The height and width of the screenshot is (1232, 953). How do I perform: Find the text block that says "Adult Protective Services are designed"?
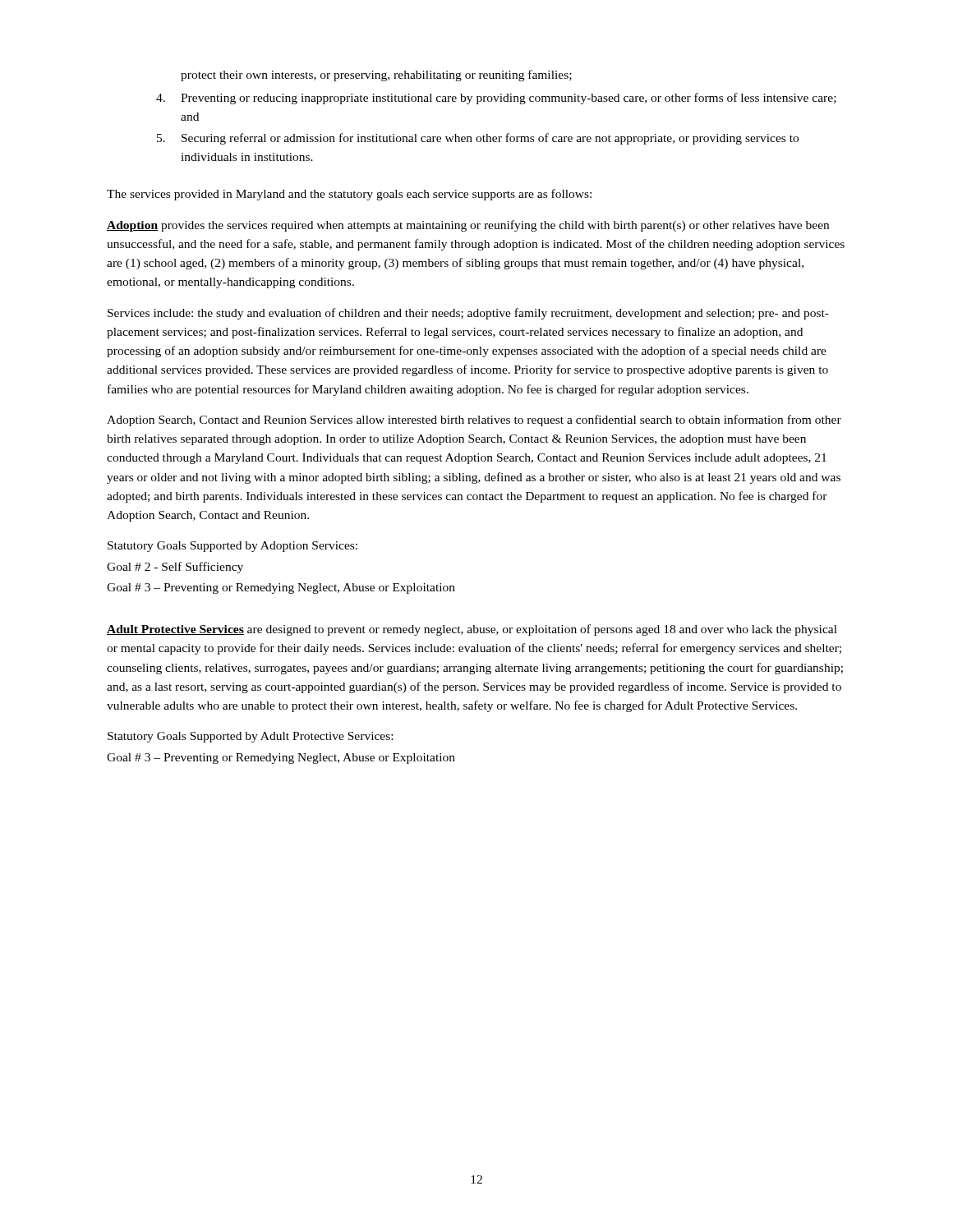475,667
